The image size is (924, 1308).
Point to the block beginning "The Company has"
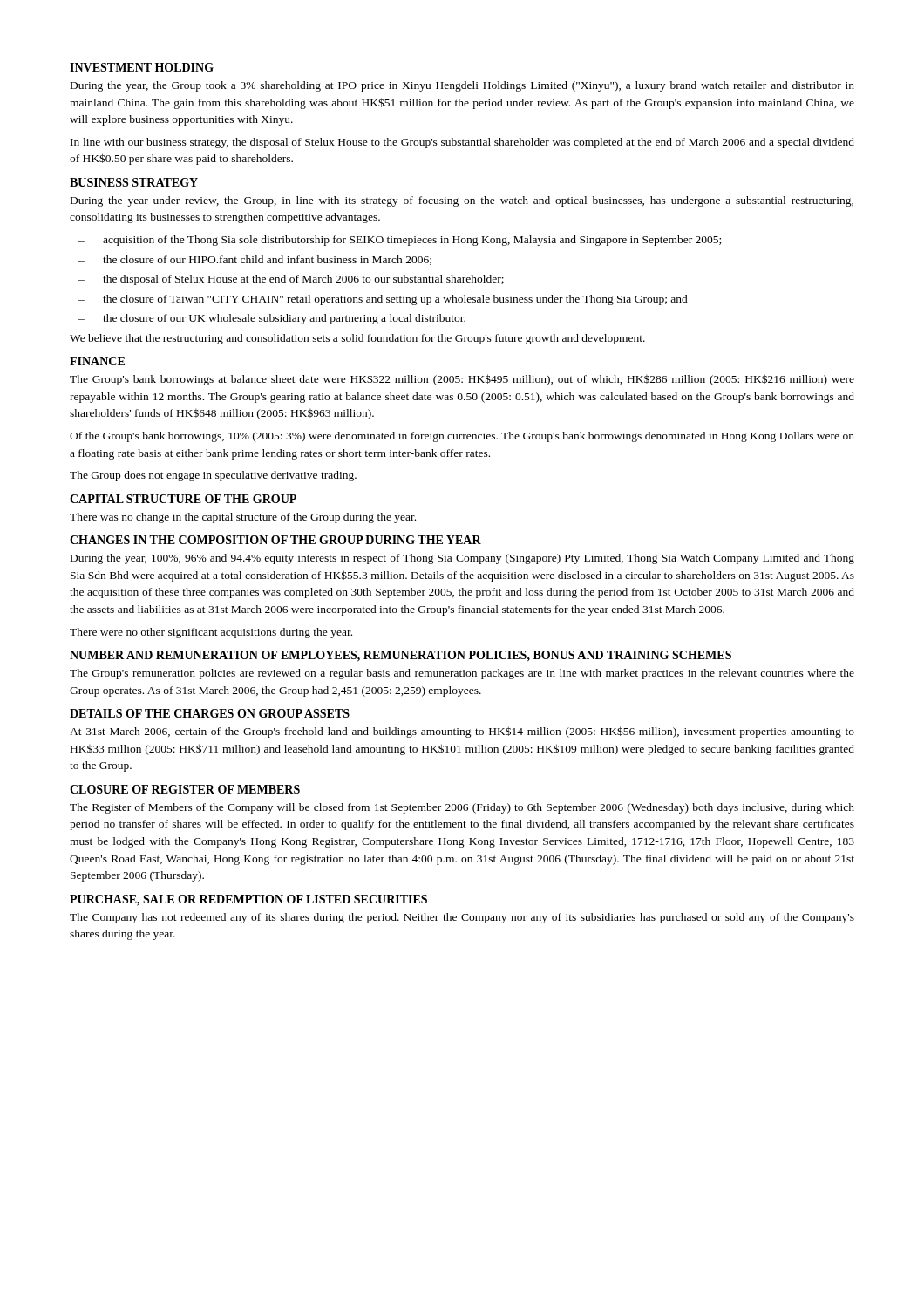pyautogui.click(x=462, y=925)
